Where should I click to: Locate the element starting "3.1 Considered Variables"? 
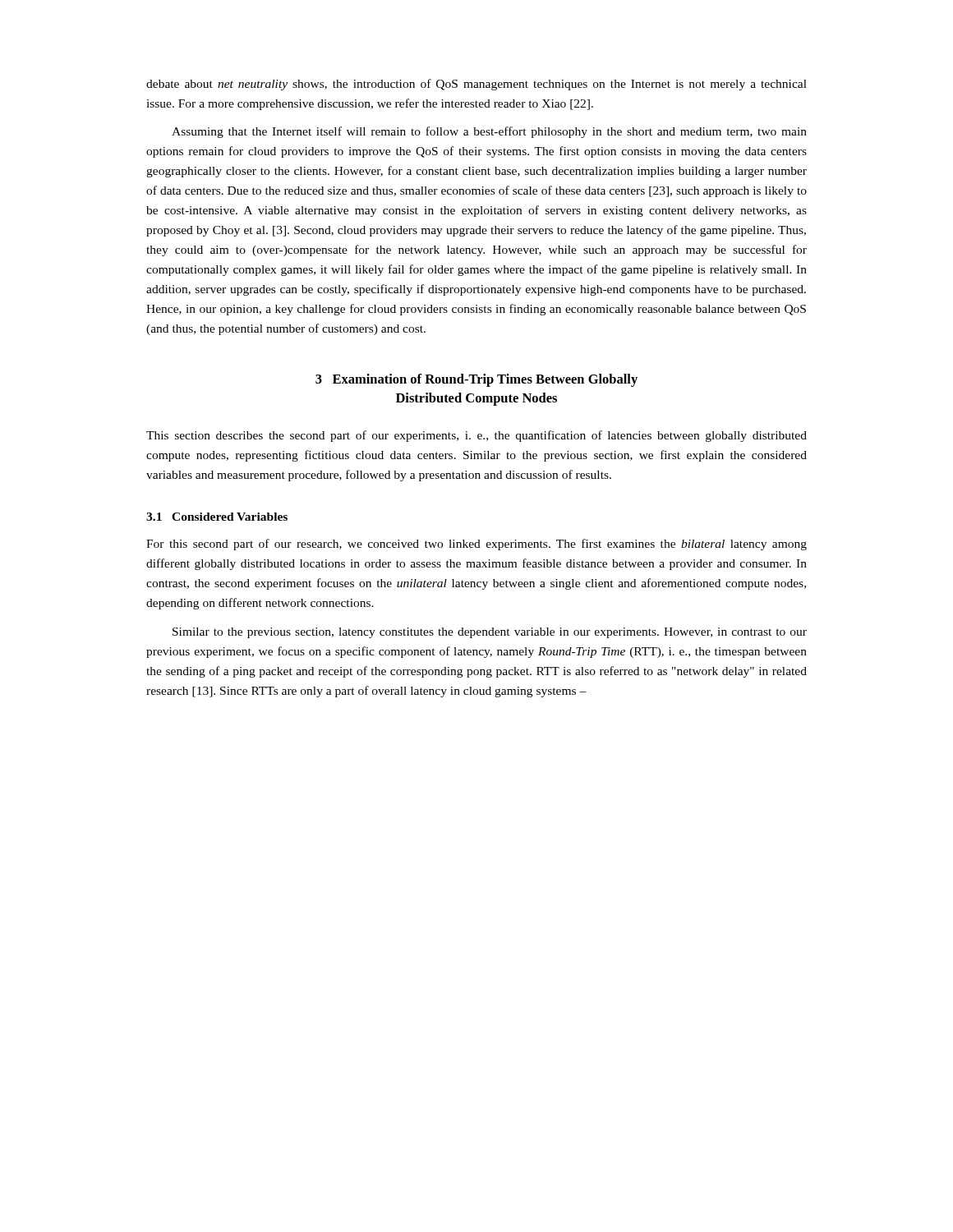(217, 517)
